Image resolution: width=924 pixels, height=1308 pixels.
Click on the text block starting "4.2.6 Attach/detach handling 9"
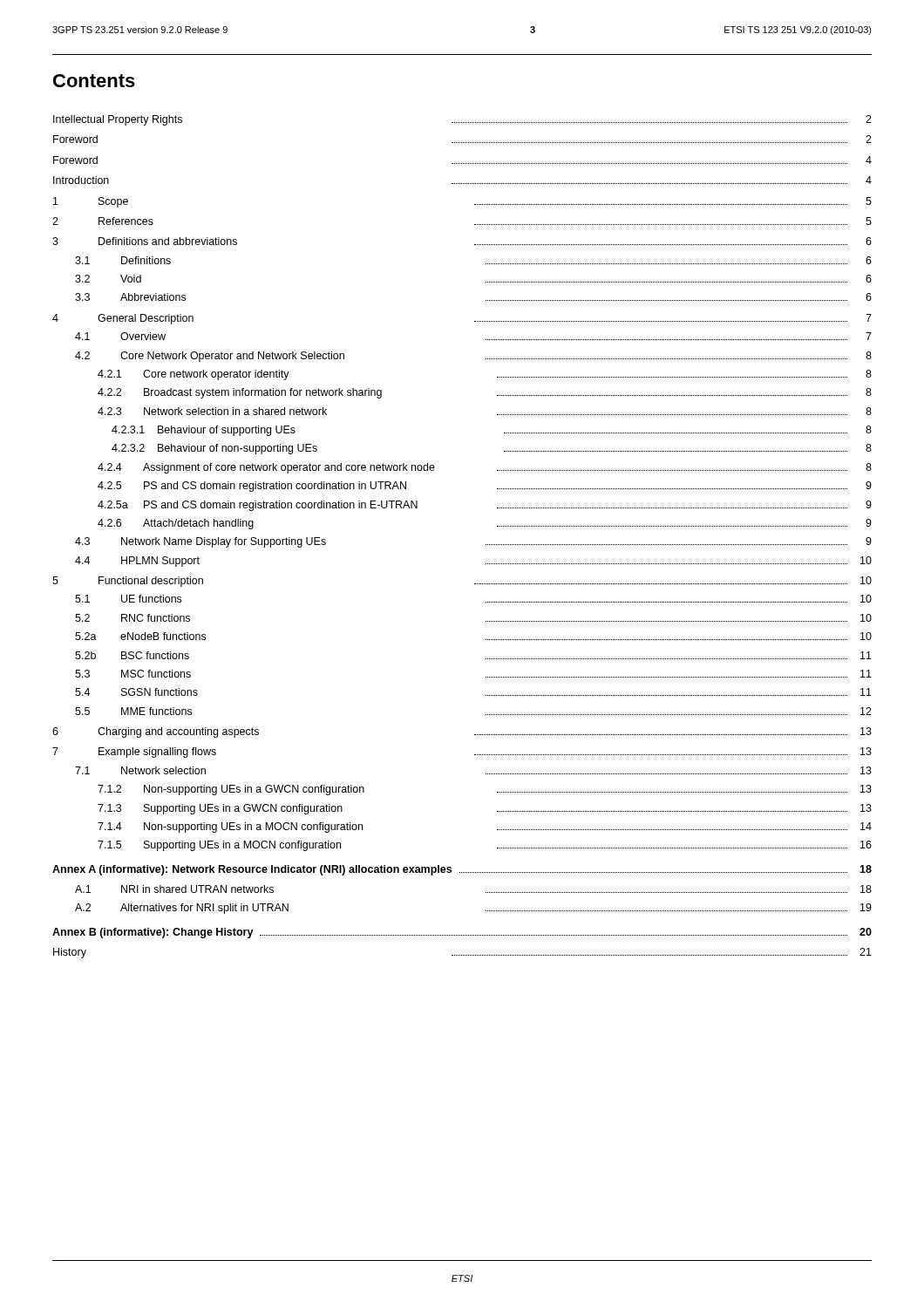(x=109, y=524)
